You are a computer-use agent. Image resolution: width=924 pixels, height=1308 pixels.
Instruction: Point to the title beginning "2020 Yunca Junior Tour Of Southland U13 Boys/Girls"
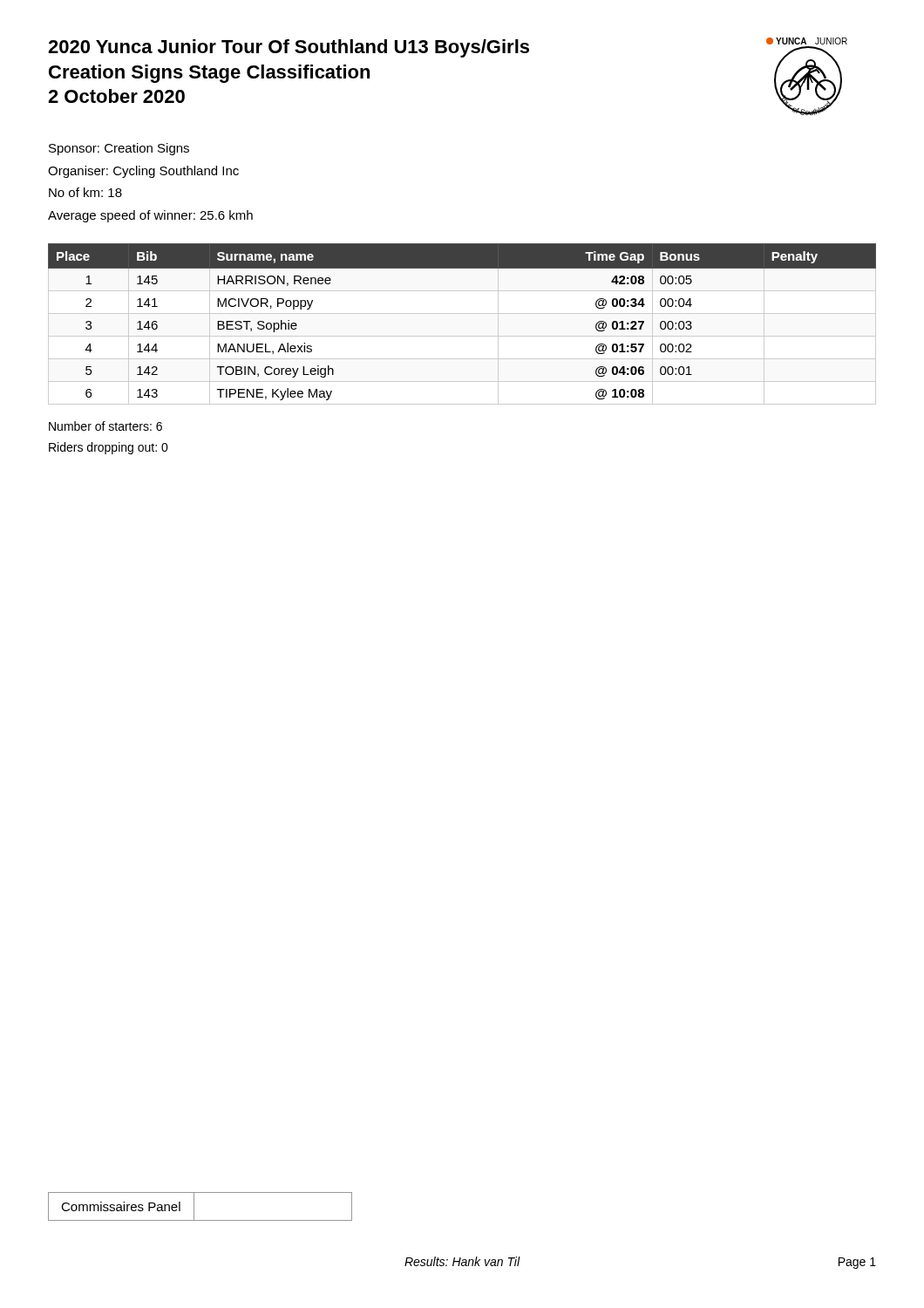[x=289, y=48]
